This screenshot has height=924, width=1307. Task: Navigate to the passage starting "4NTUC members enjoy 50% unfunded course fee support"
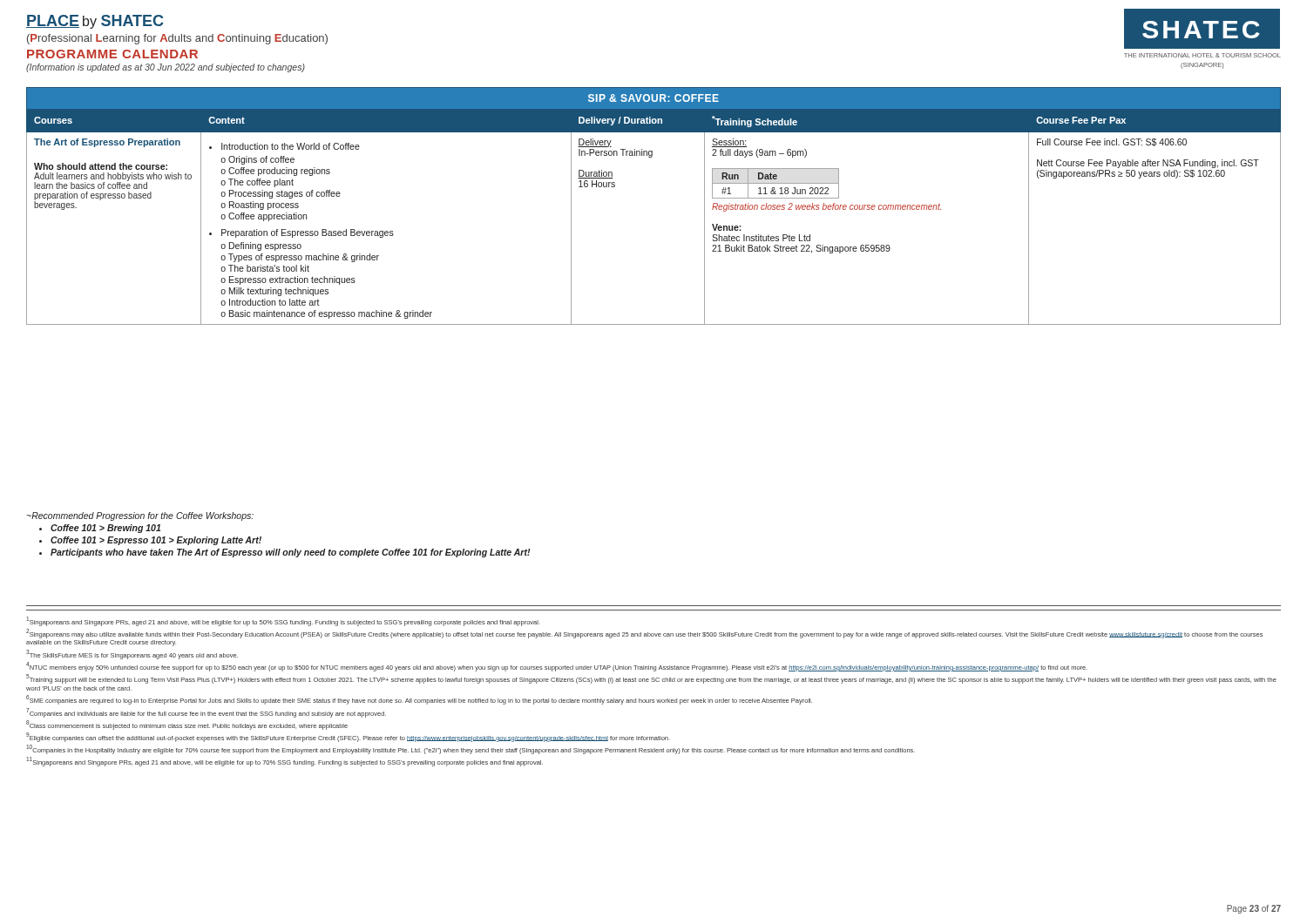[654, 667]
